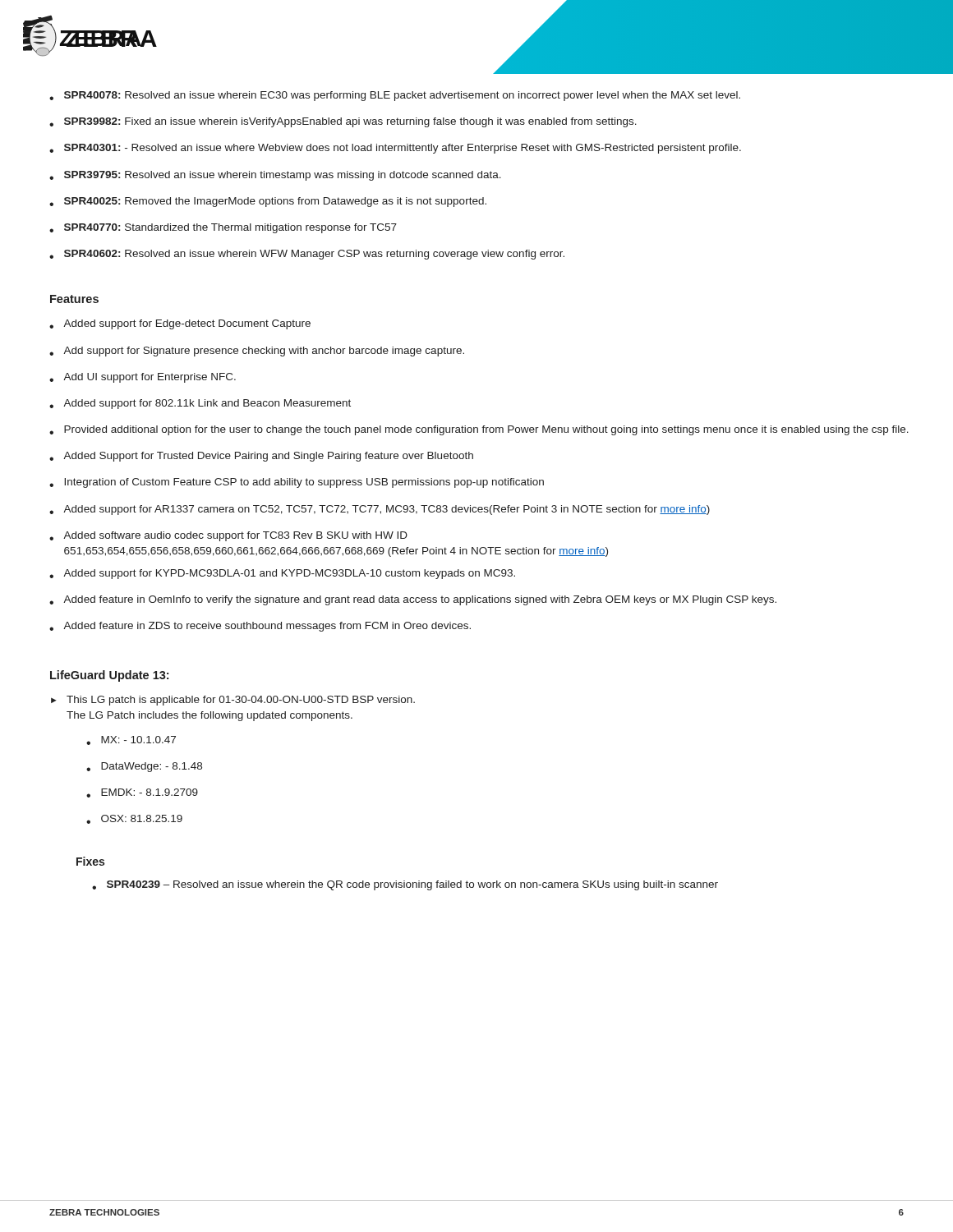Select the list item that says "• Add UI"
This screenshot has height=1232, width=953.
click(x=143, y=379)
